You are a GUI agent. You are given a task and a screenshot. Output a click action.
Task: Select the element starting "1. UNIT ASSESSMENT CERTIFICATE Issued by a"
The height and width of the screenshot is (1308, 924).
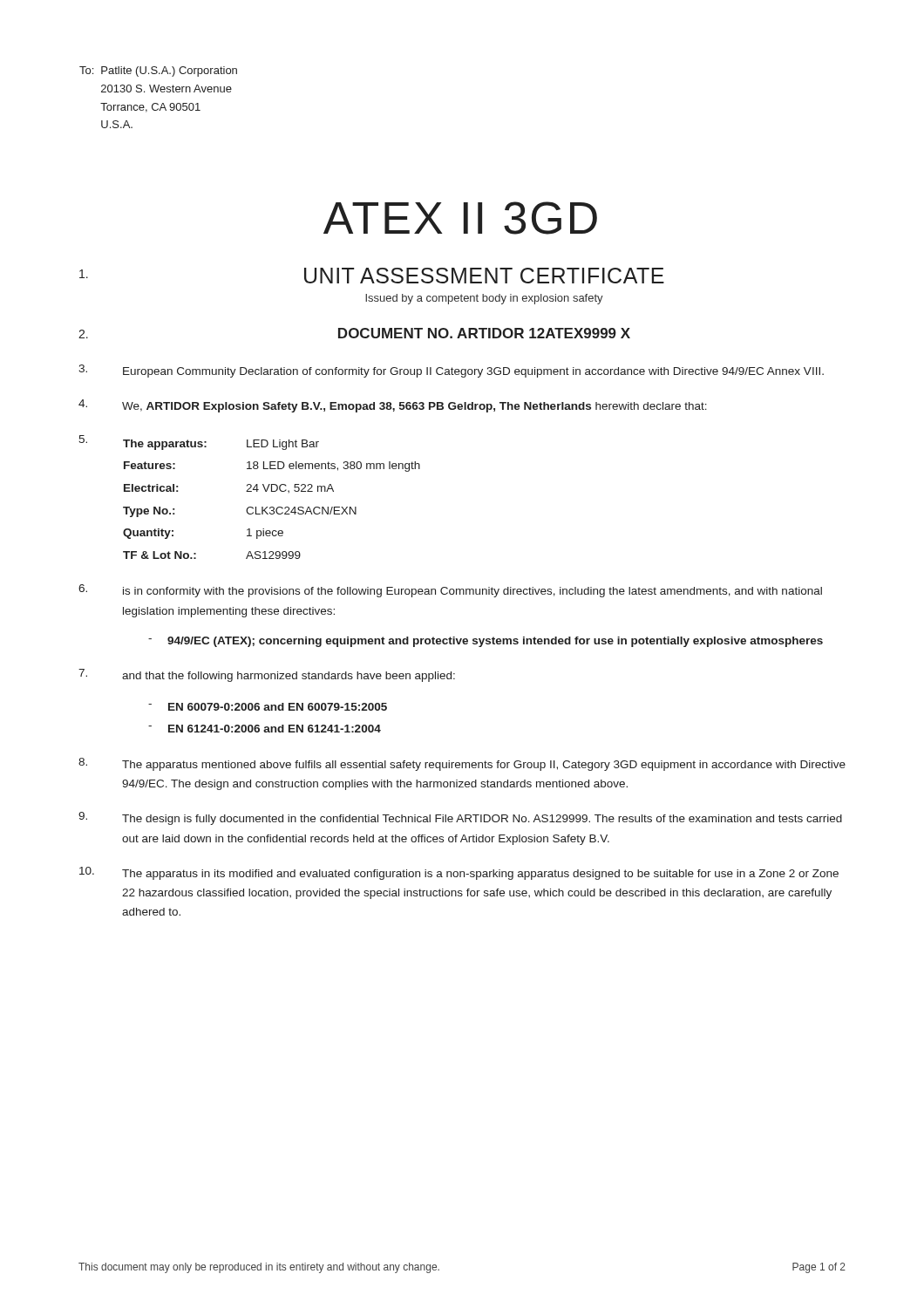click(462, 284)
